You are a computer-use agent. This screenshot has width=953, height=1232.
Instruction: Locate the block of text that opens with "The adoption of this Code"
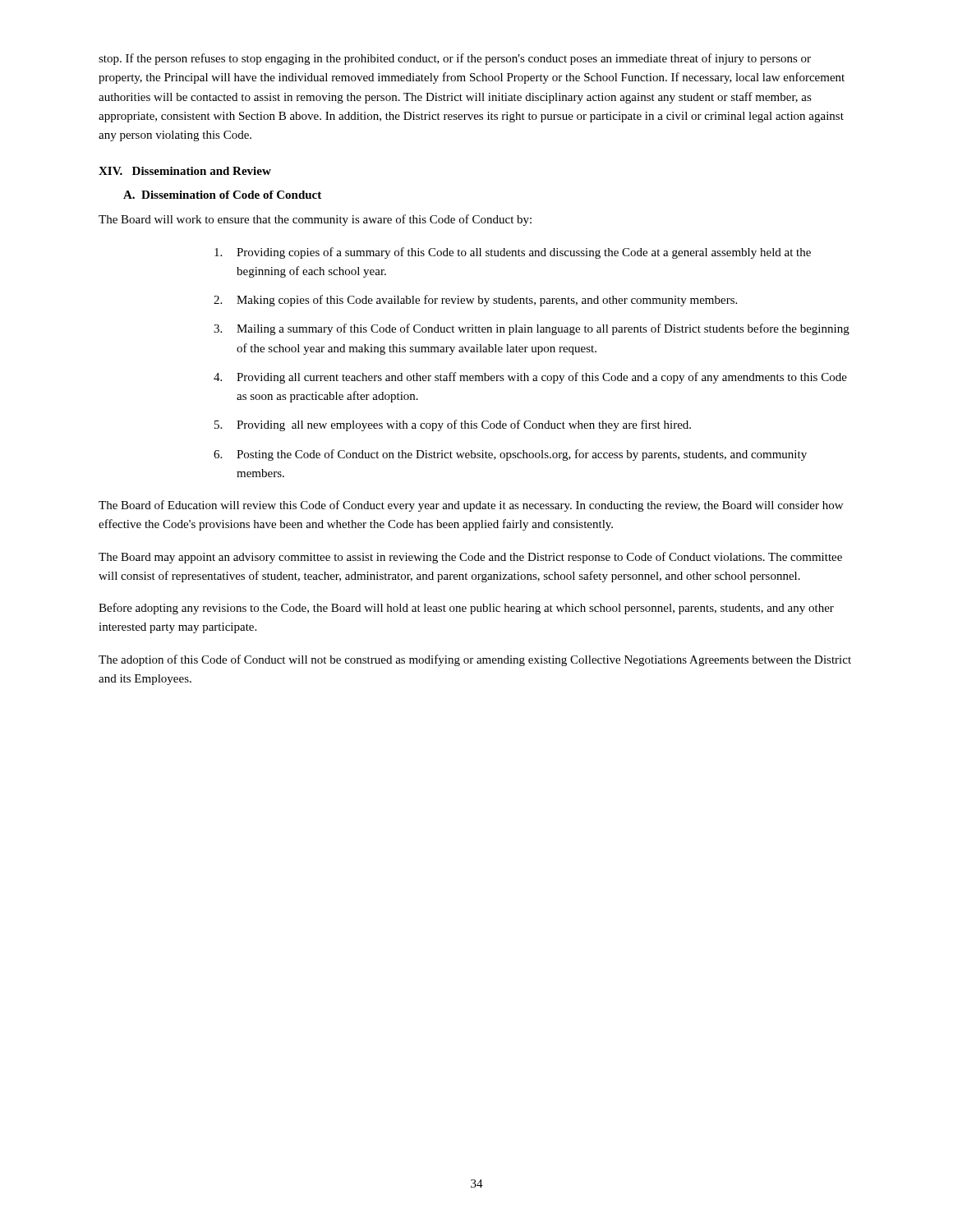coord(475,669)
